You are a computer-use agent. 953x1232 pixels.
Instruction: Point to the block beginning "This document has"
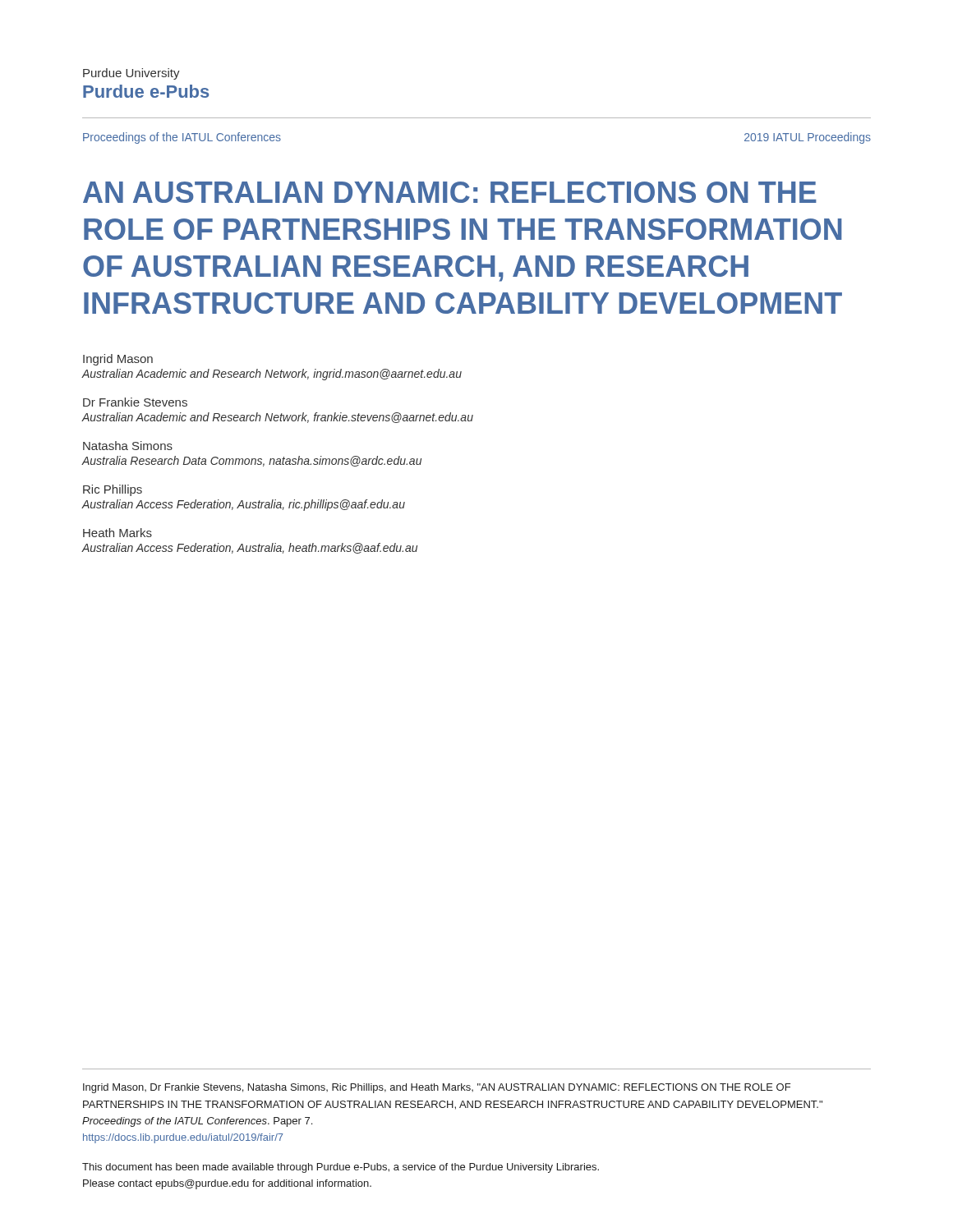[x=341, y=1175]
